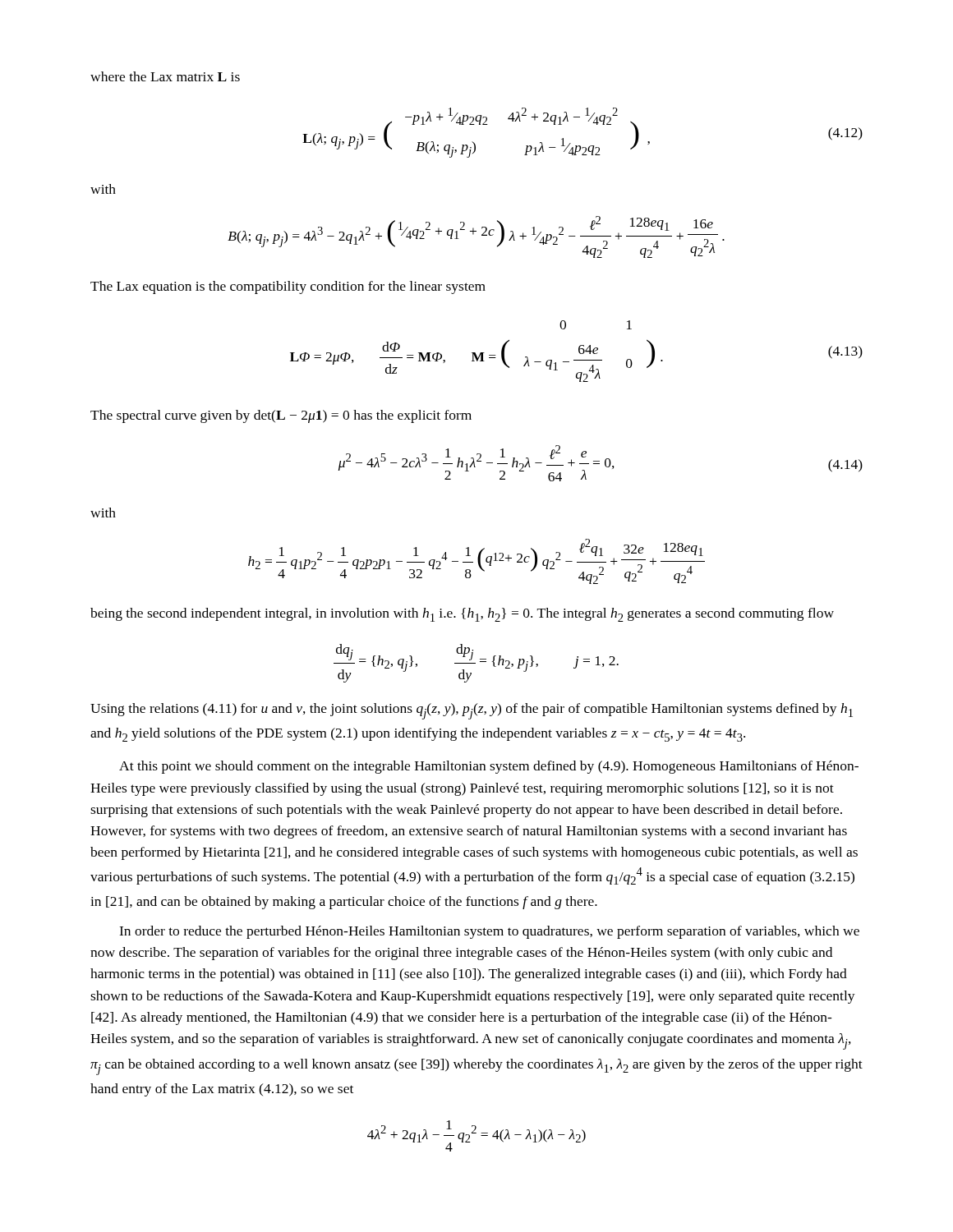Image resolution: width=953 pixels, height=1232 pixels.
Task: Point to the block beginning "The spectral curve given"
Action: click(x=281, y=415)
